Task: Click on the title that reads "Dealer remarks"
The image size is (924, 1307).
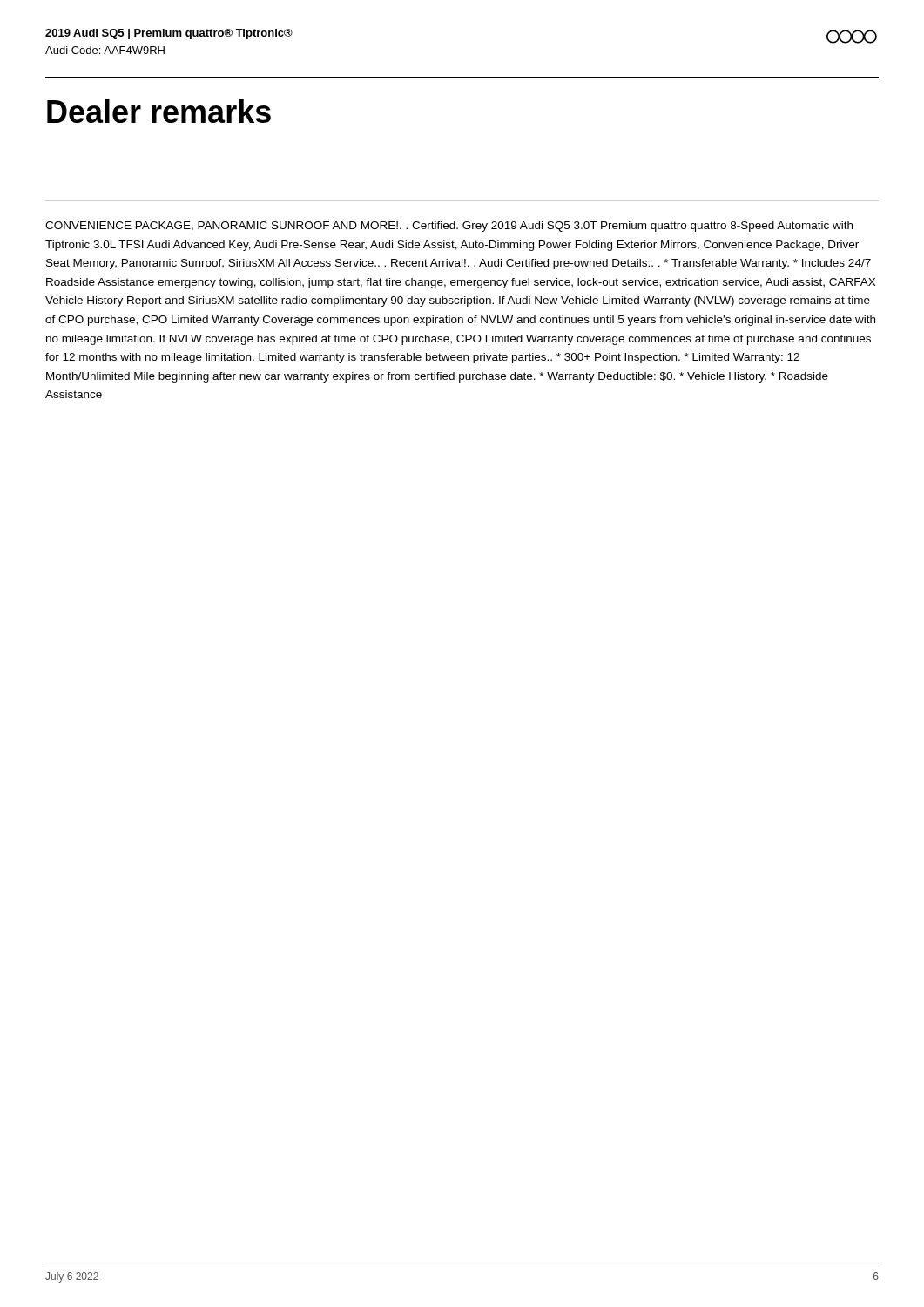Action: 159,111
